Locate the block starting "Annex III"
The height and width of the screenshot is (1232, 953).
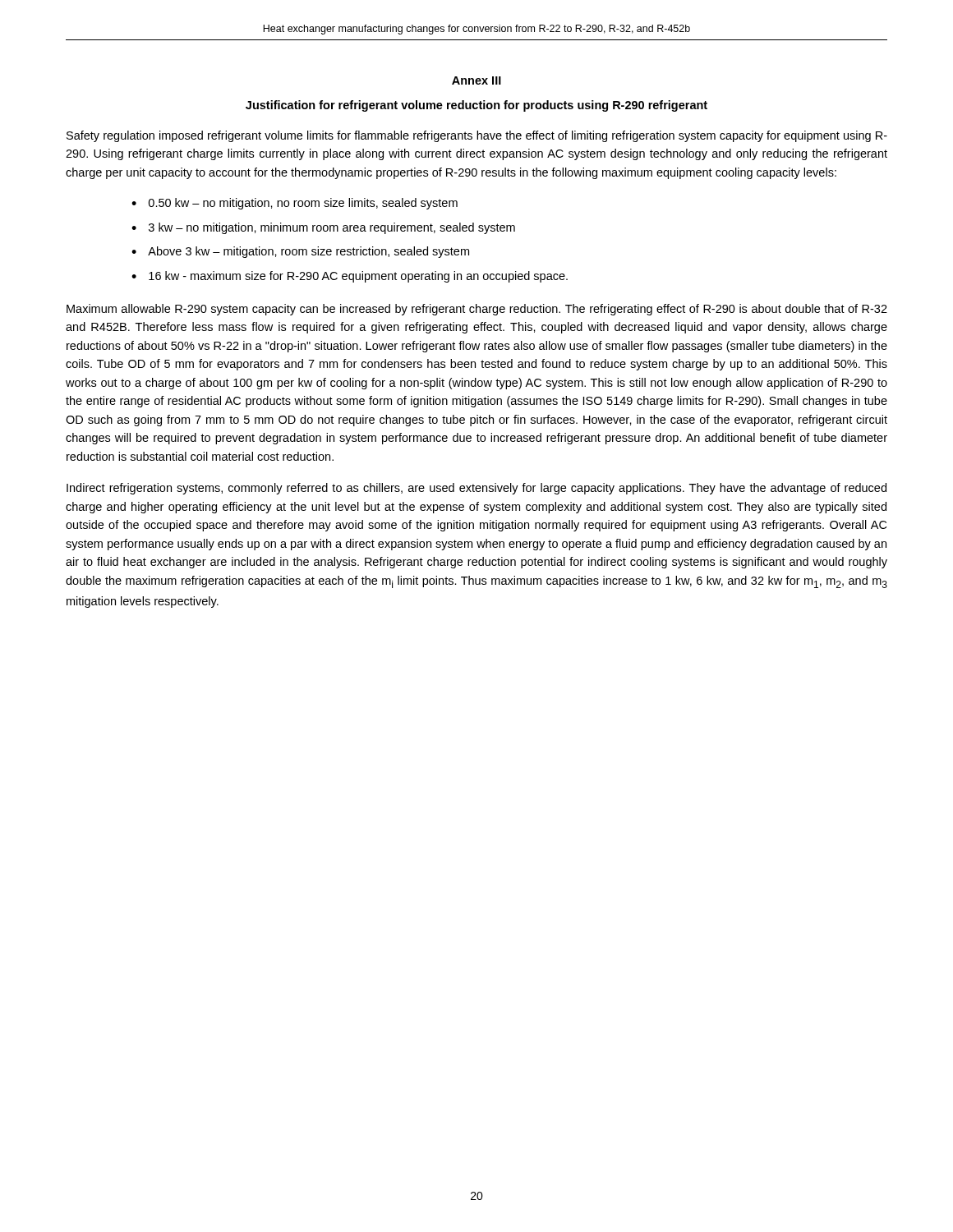(476, 81)
